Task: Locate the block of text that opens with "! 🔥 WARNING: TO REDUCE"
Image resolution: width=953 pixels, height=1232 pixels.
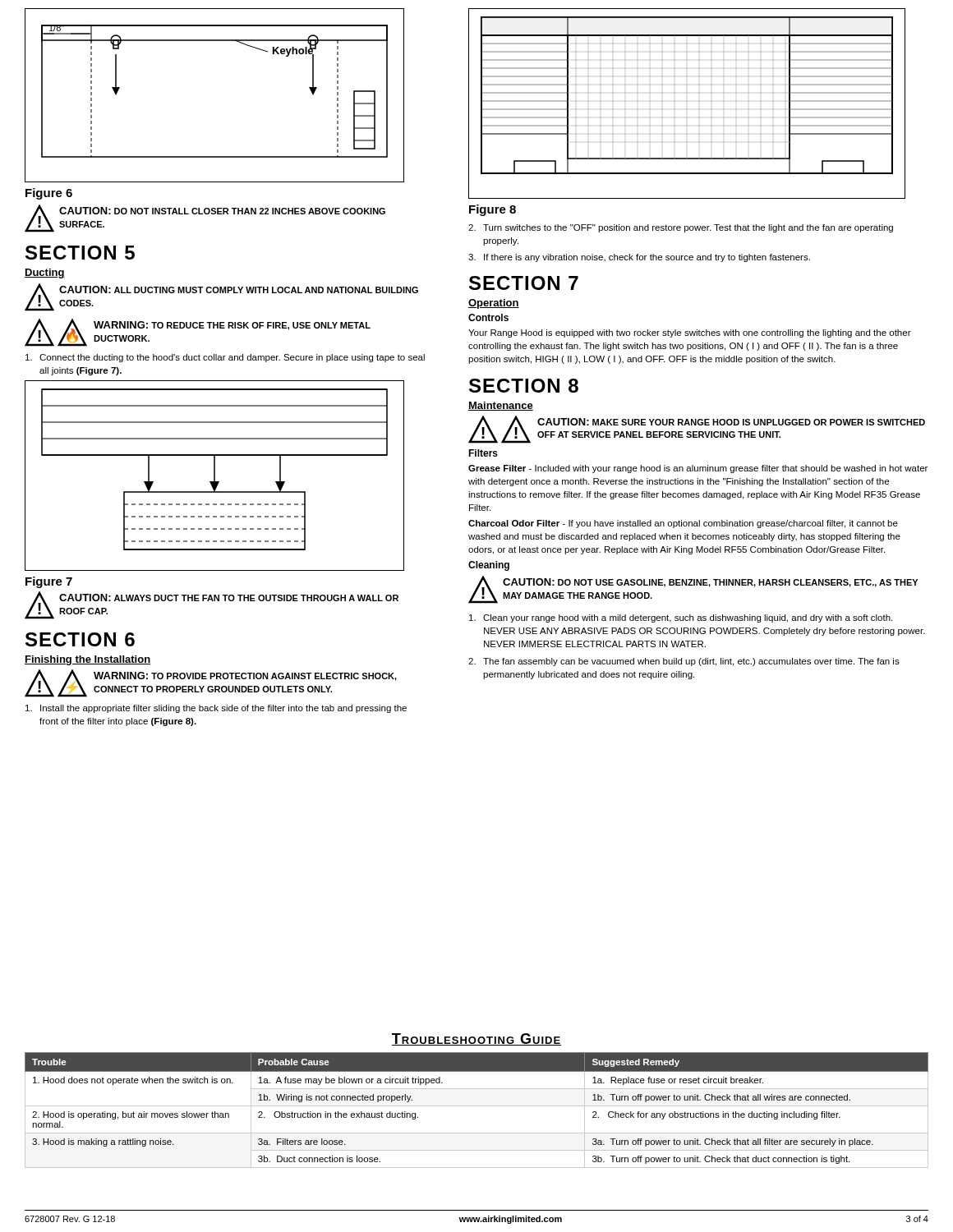Action: [226, 333]
